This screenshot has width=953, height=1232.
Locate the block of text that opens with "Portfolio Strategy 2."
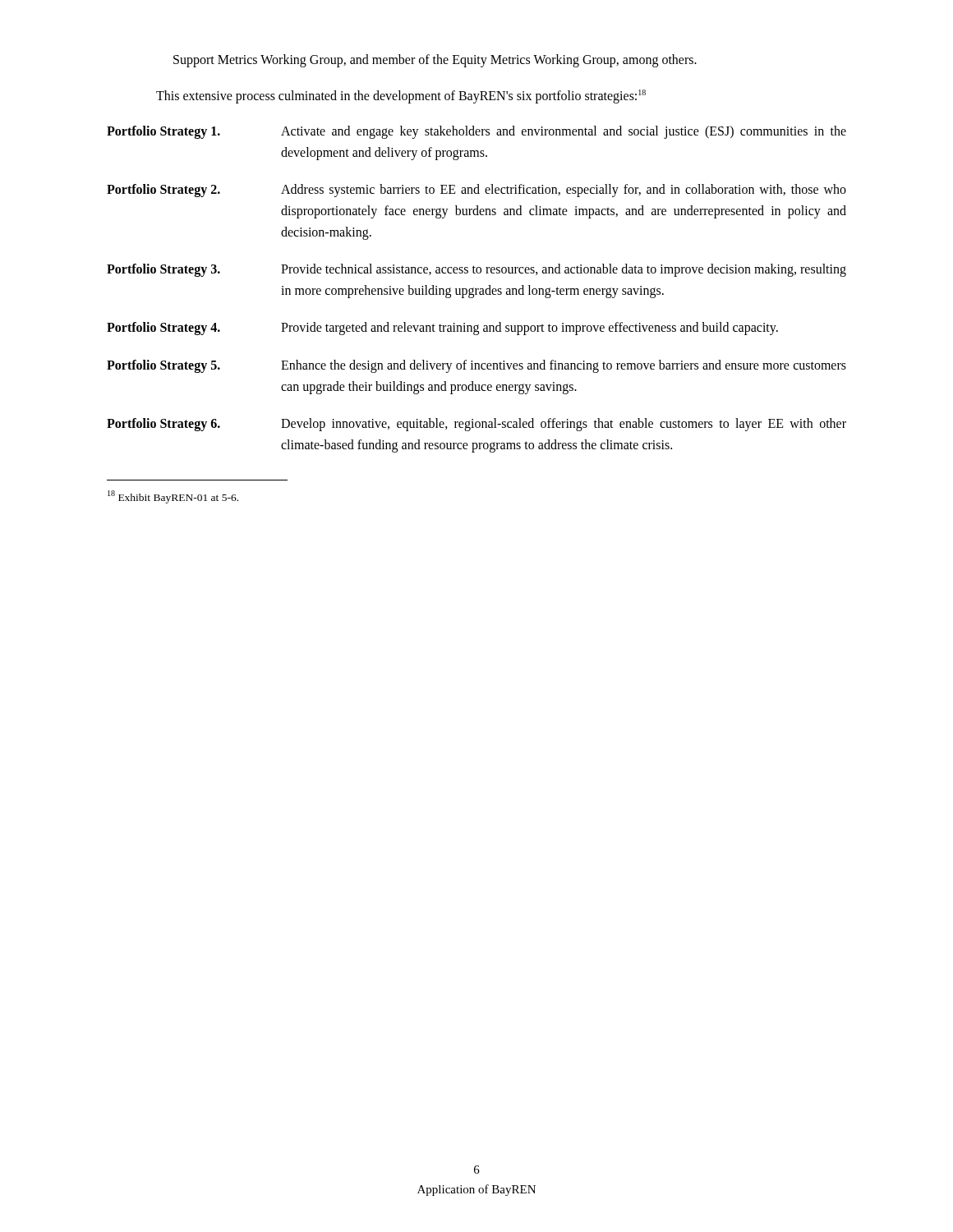coord(476,211)
